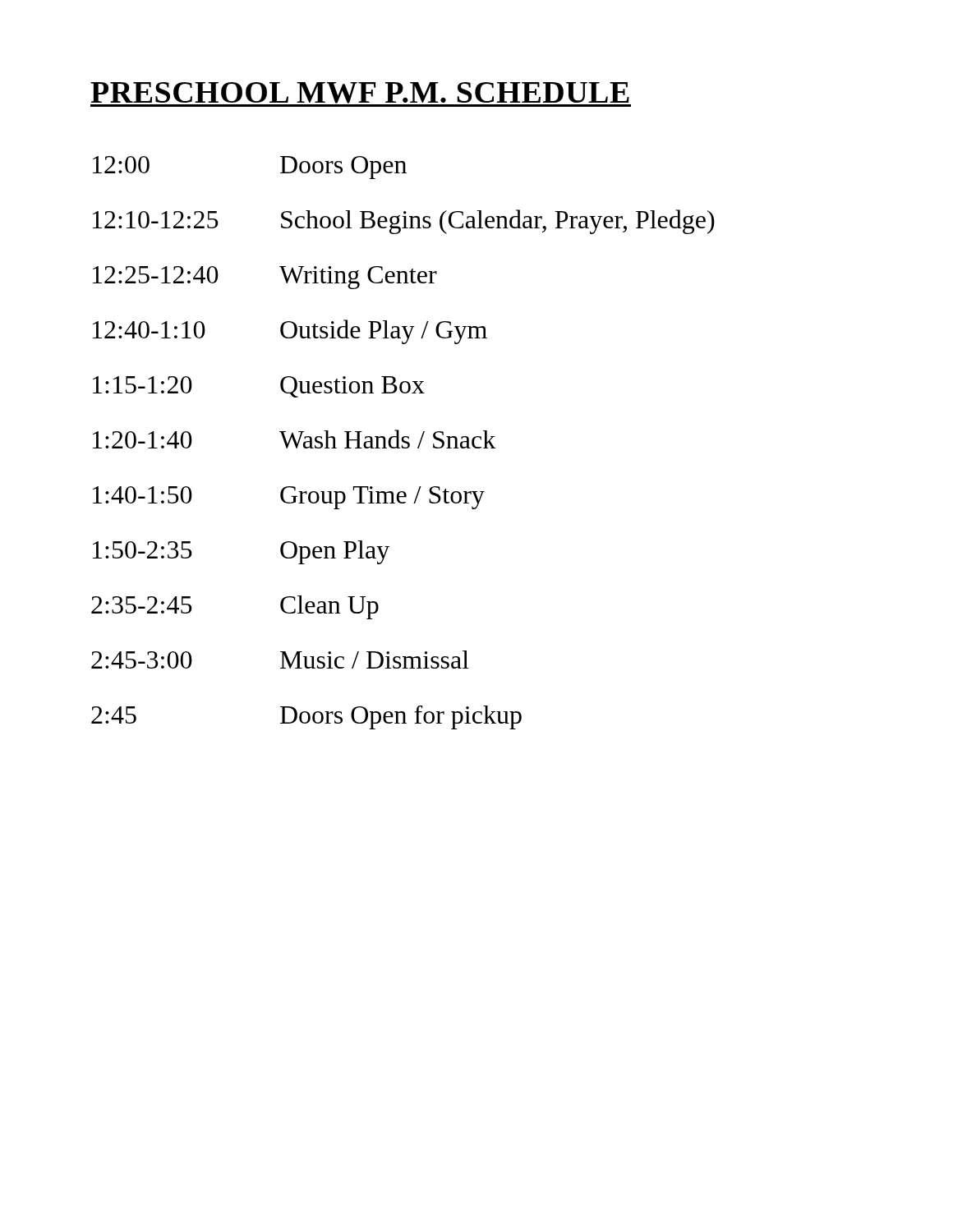
Task: Find the text block starting "2:35-2:45 Clean Up"
Action: 131,605
